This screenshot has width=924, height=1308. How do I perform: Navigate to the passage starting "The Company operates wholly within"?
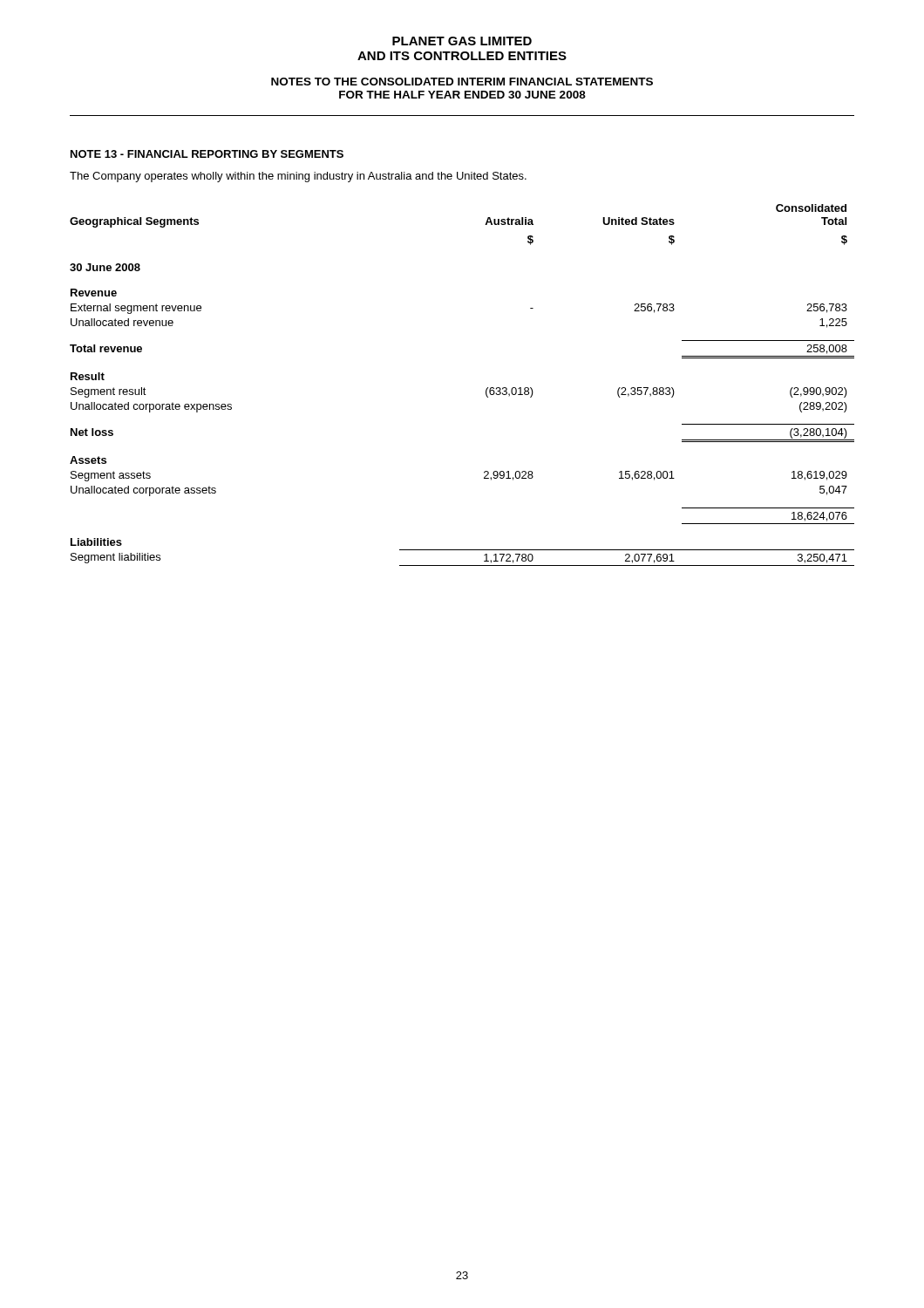(298, 176)
